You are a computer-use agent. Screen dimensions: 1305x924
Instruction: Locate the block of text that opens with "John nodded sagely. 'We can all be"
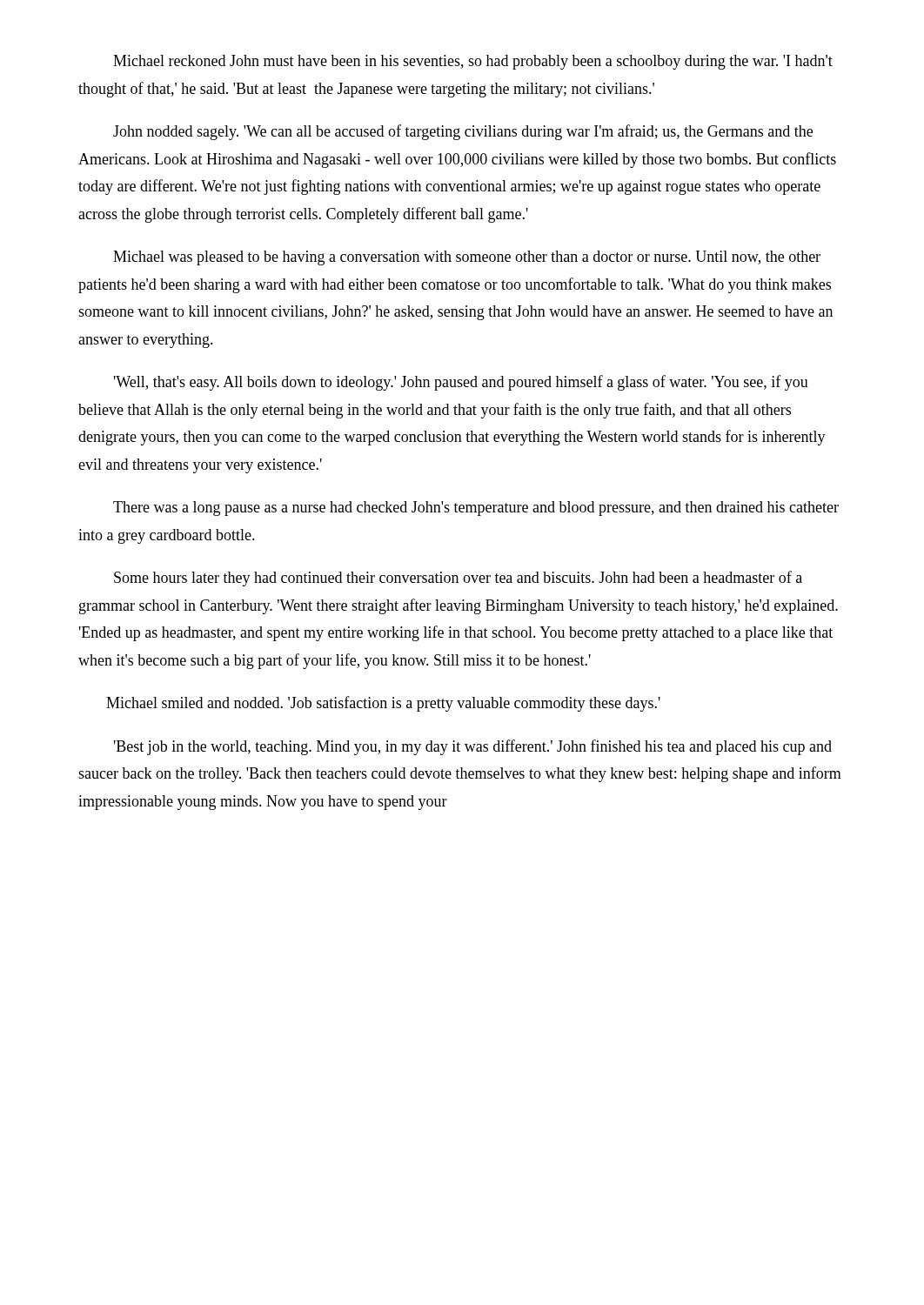(x=462, y=173)
